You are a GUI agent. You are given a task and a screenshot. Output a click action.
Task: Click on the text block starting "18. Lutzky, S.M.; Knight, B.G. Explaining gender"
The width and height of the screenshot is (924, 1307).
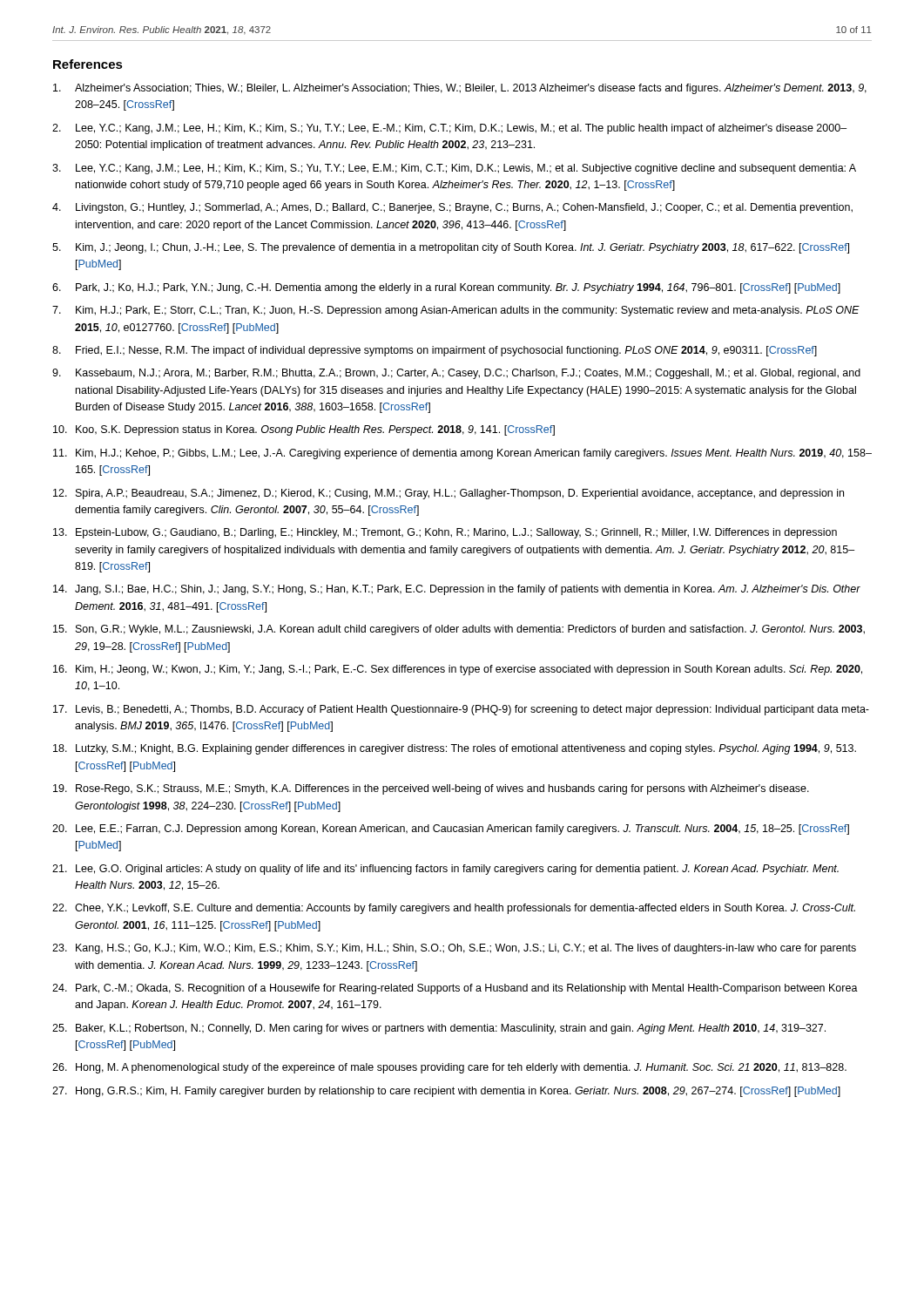[462, 758]
